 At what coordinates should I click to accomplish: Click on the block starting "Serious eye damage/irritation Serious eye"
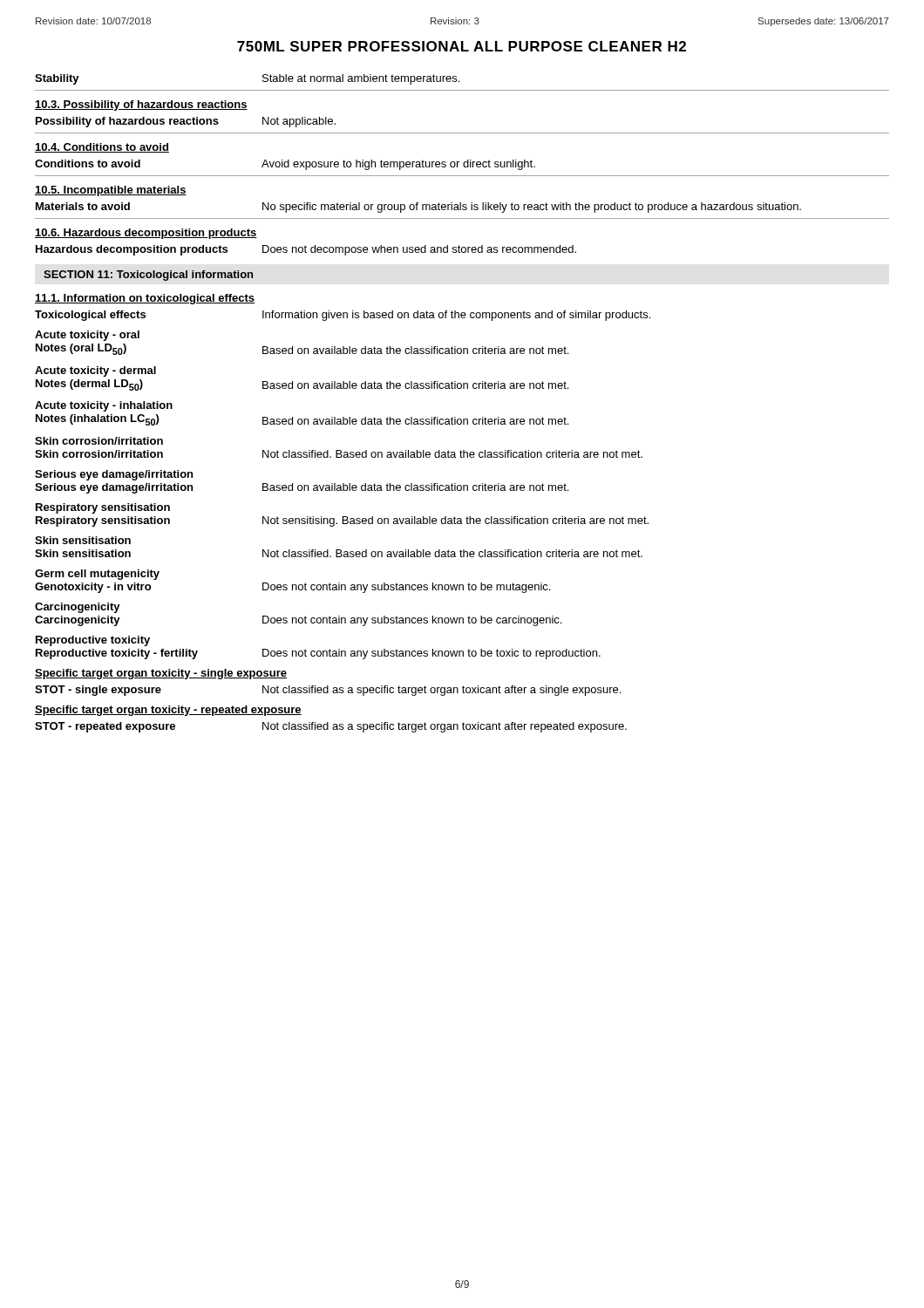(462, 480)
